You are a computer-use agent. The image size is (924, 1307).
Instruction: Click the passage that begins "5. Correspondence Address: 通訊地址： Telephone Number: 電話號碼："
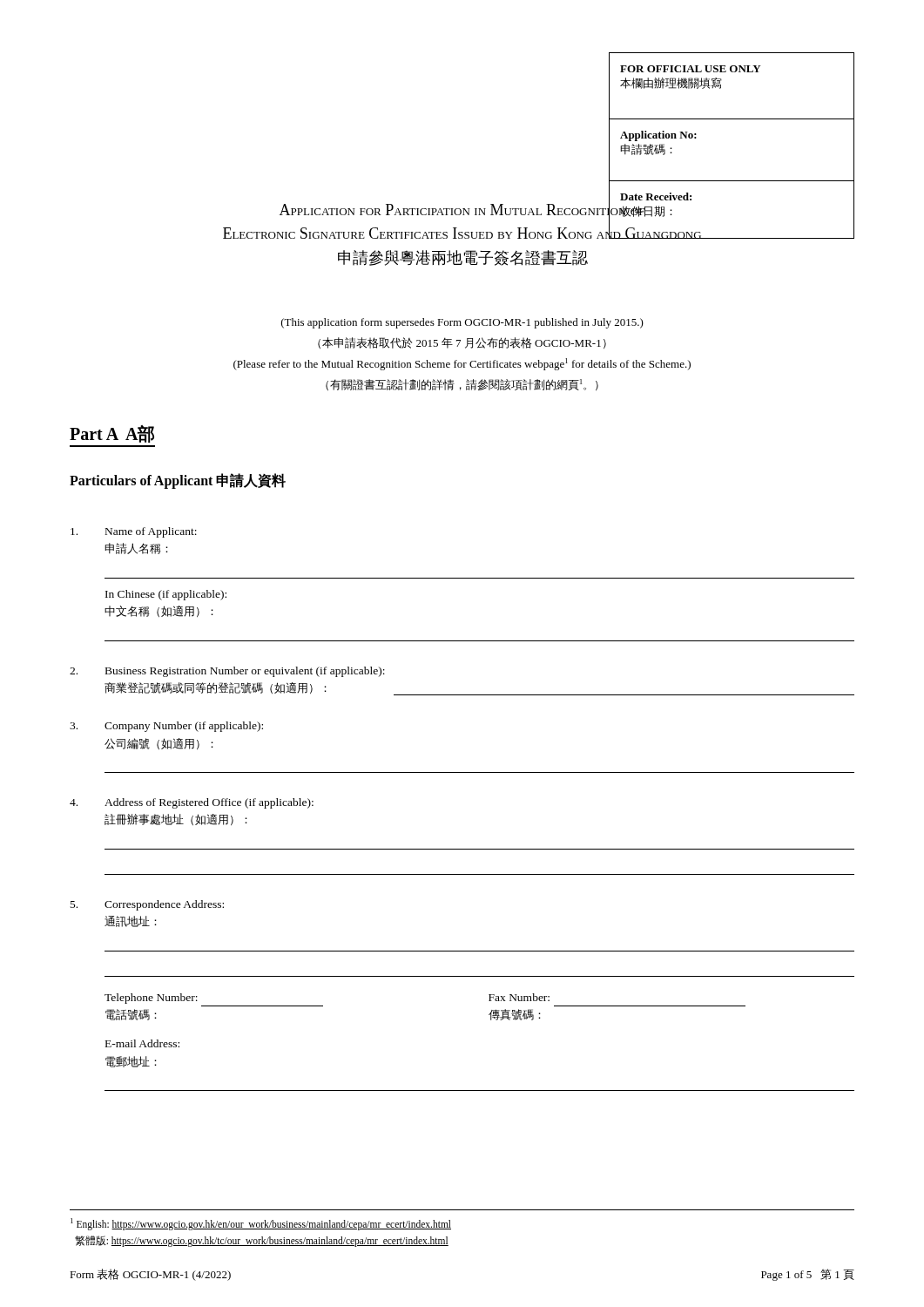[147, 905]
